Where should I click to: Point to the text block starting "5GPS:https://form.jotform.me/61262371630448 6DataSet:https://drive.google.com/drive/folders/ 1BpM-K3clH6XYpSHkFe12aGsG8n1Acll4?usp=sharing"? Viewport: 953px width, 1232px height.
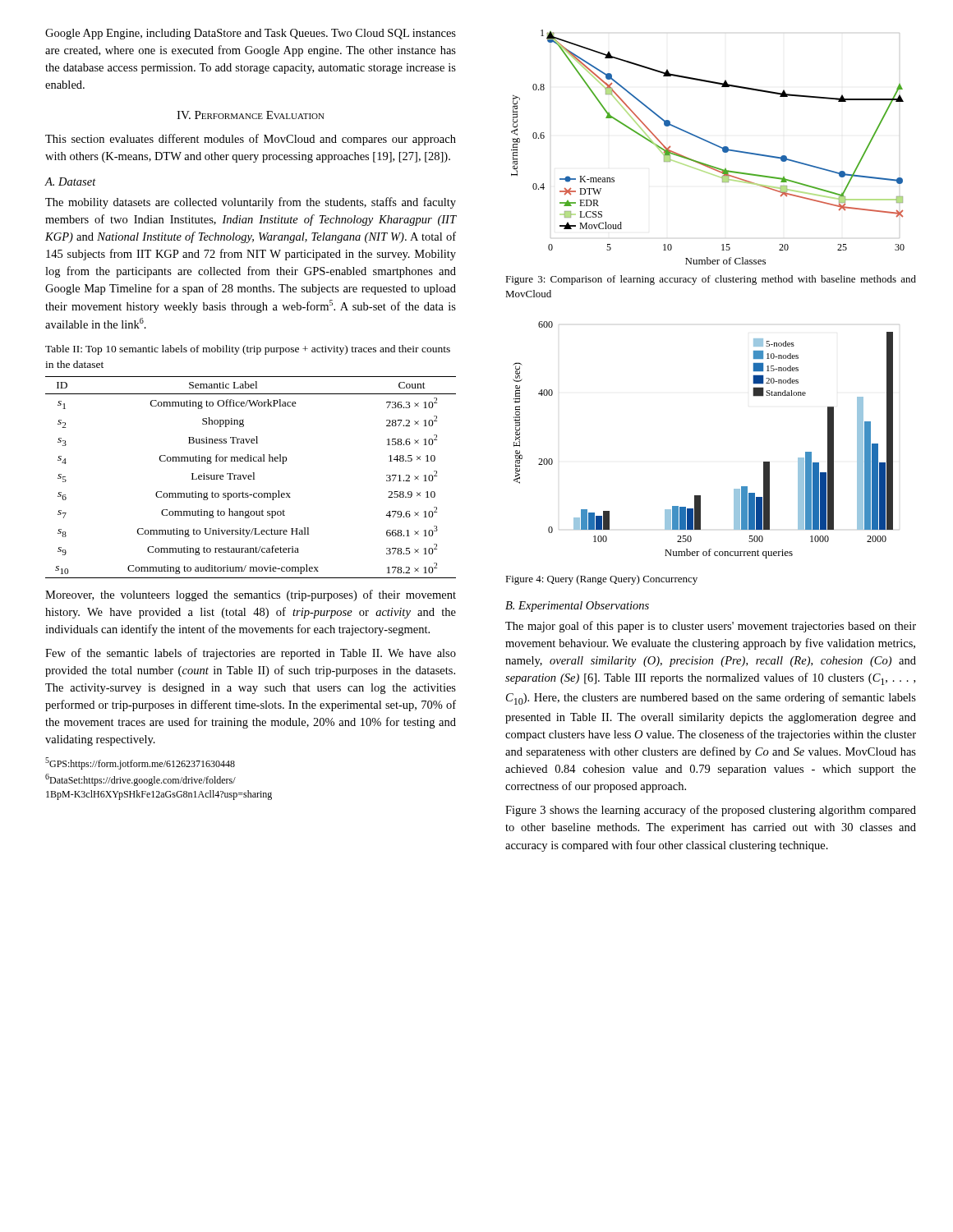[159, 778]
